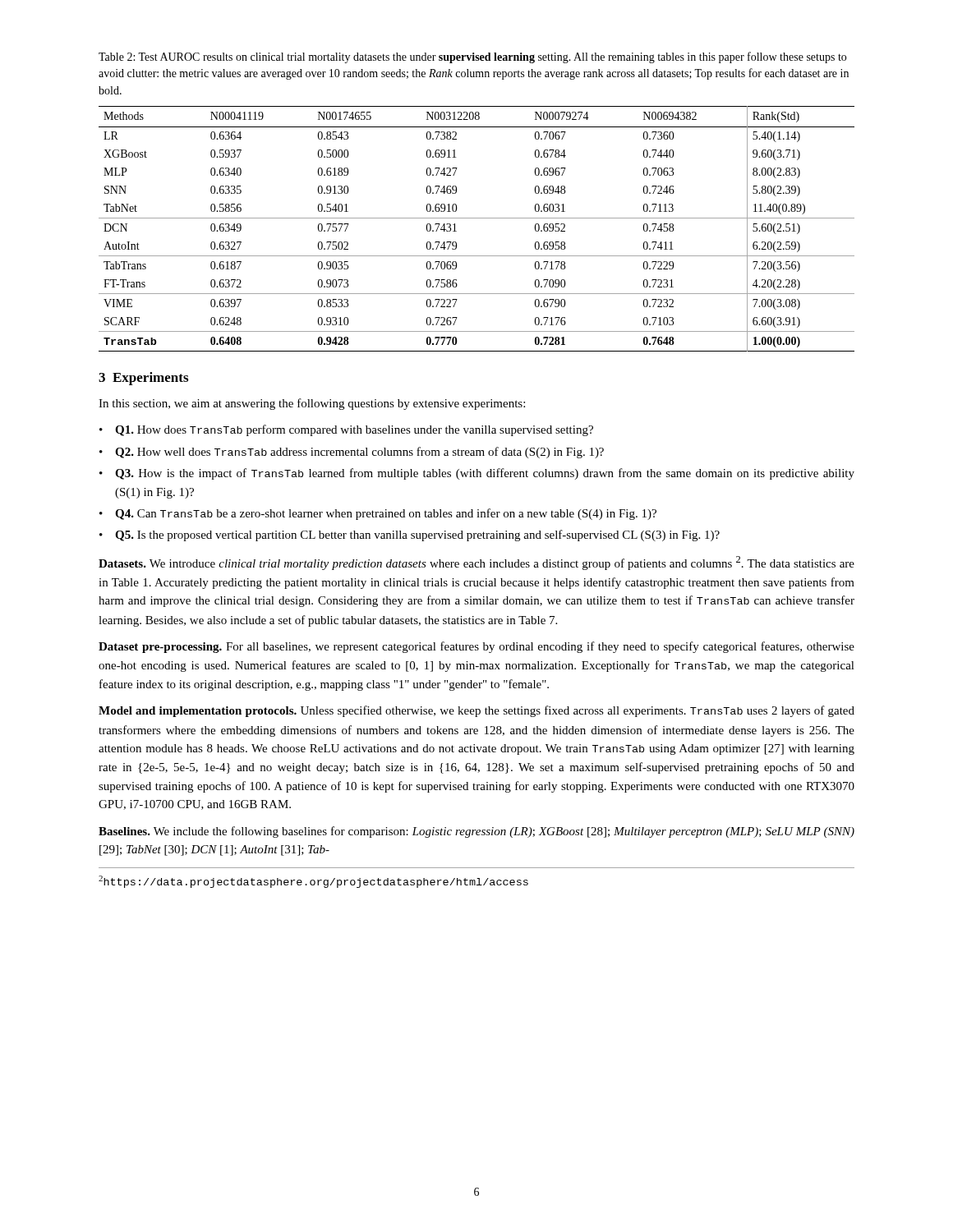Navigate to the element starting "• Q4. Can TransTab"
This screenshot has height=1232, width=953.
378,514
